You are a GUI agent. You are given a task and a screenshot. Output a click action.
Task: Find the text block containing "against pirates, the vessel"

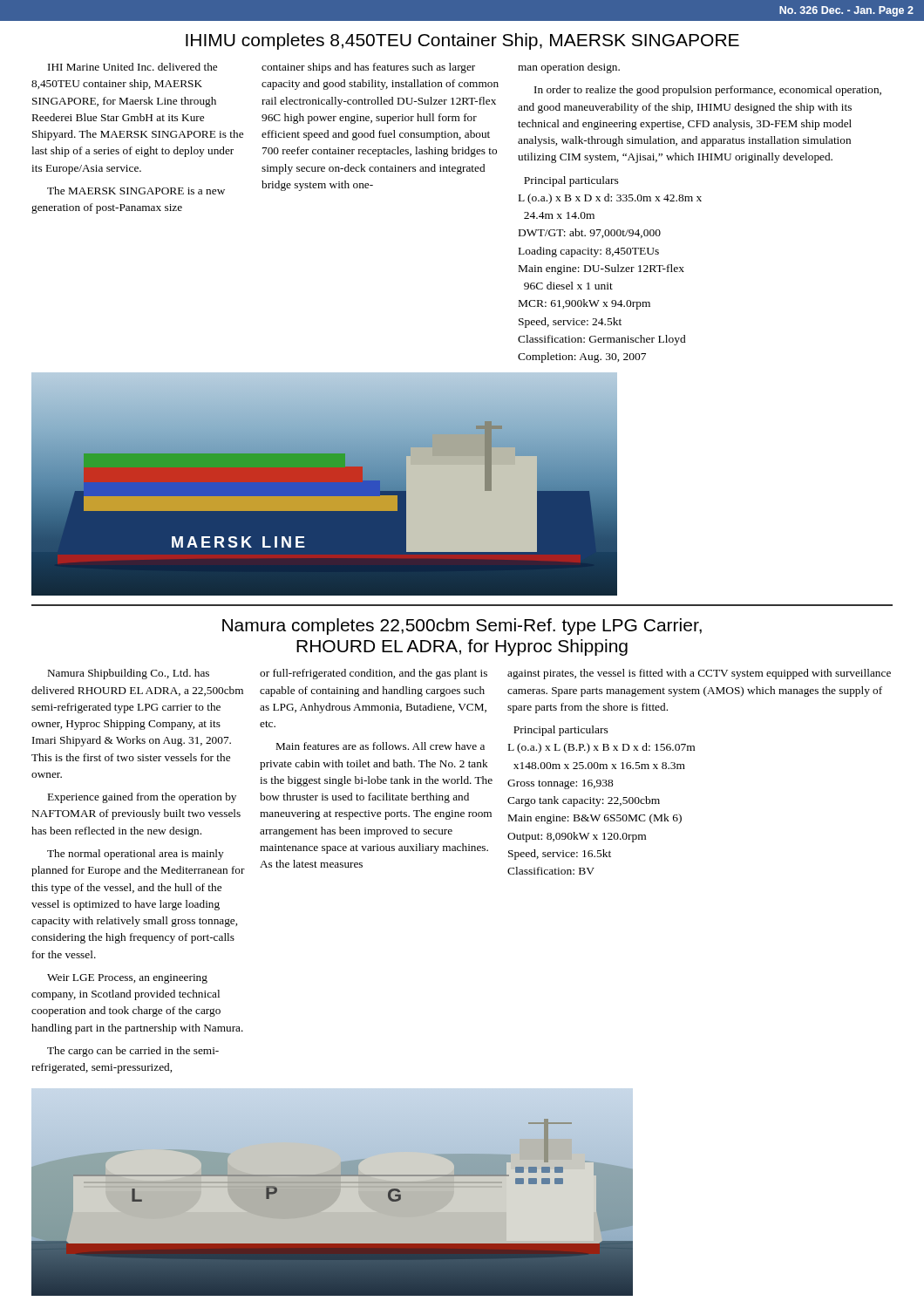(x=699, y=674)
